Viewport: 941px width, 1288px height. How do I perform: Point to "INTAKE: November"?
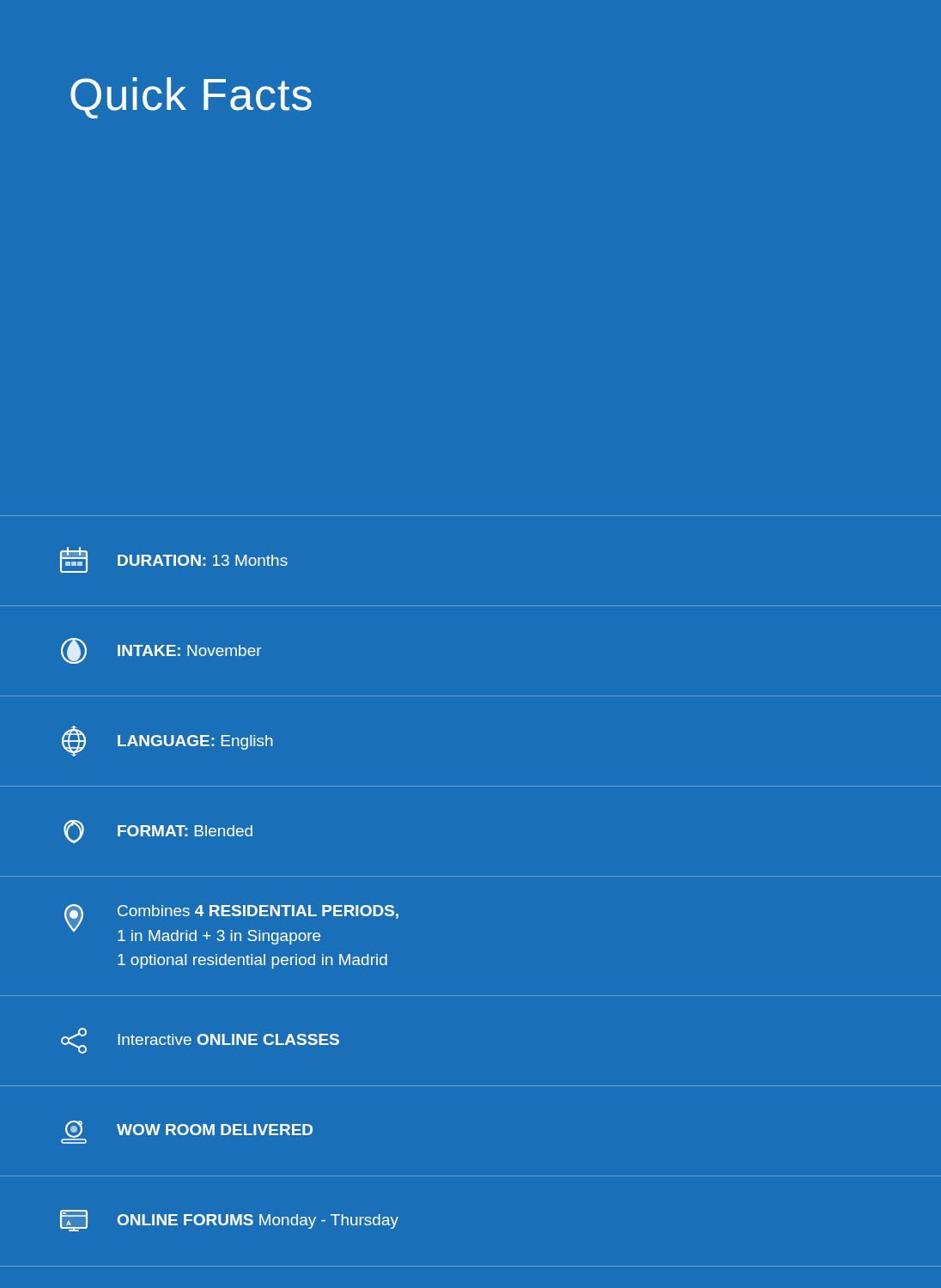click(156, 651)
